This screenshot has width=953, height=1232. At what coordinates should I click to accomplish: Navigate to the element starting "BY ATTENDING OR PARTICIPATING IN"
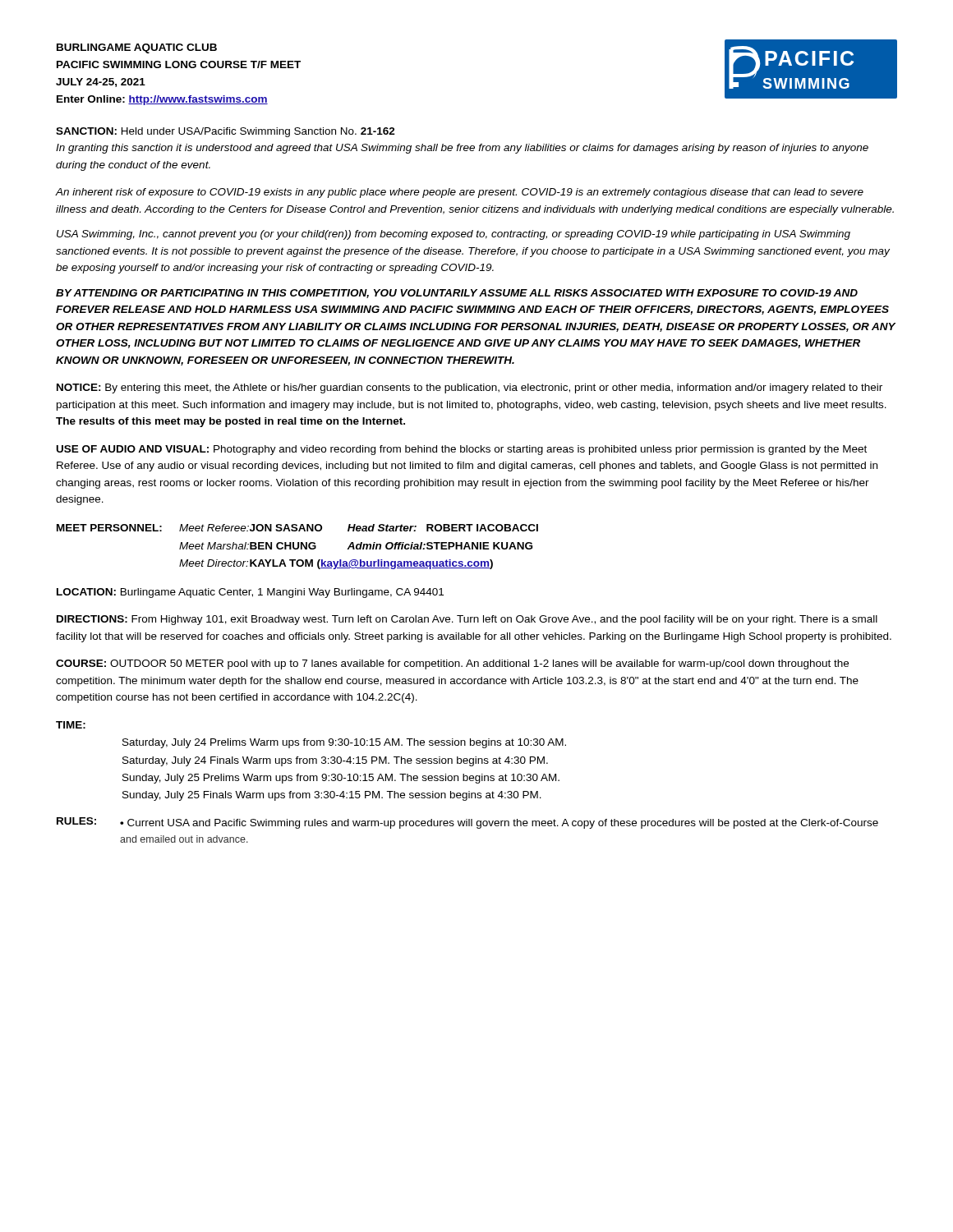[x=475, y=326]
